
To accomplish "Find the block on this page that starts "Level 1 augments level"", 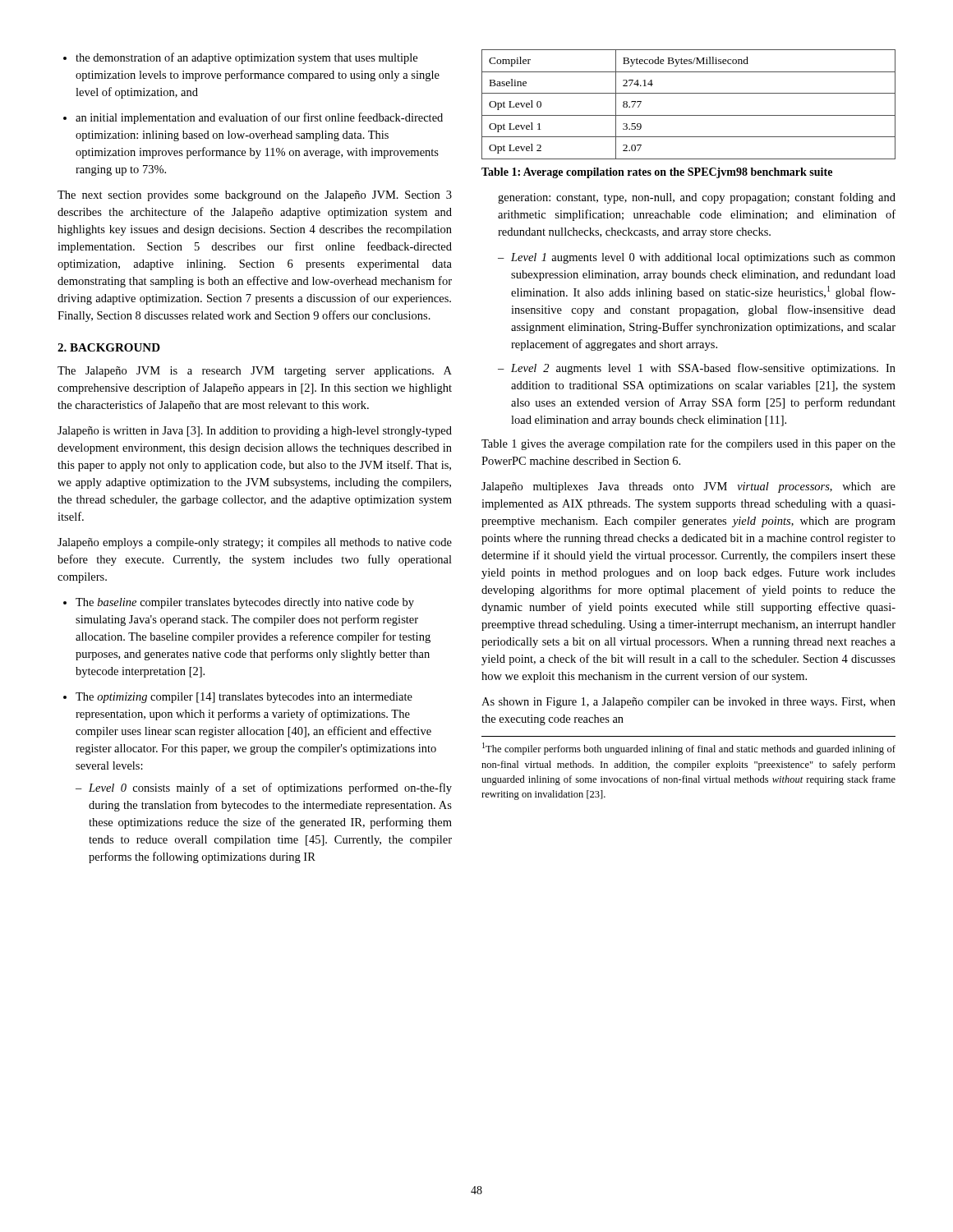I will click(697, 301).
